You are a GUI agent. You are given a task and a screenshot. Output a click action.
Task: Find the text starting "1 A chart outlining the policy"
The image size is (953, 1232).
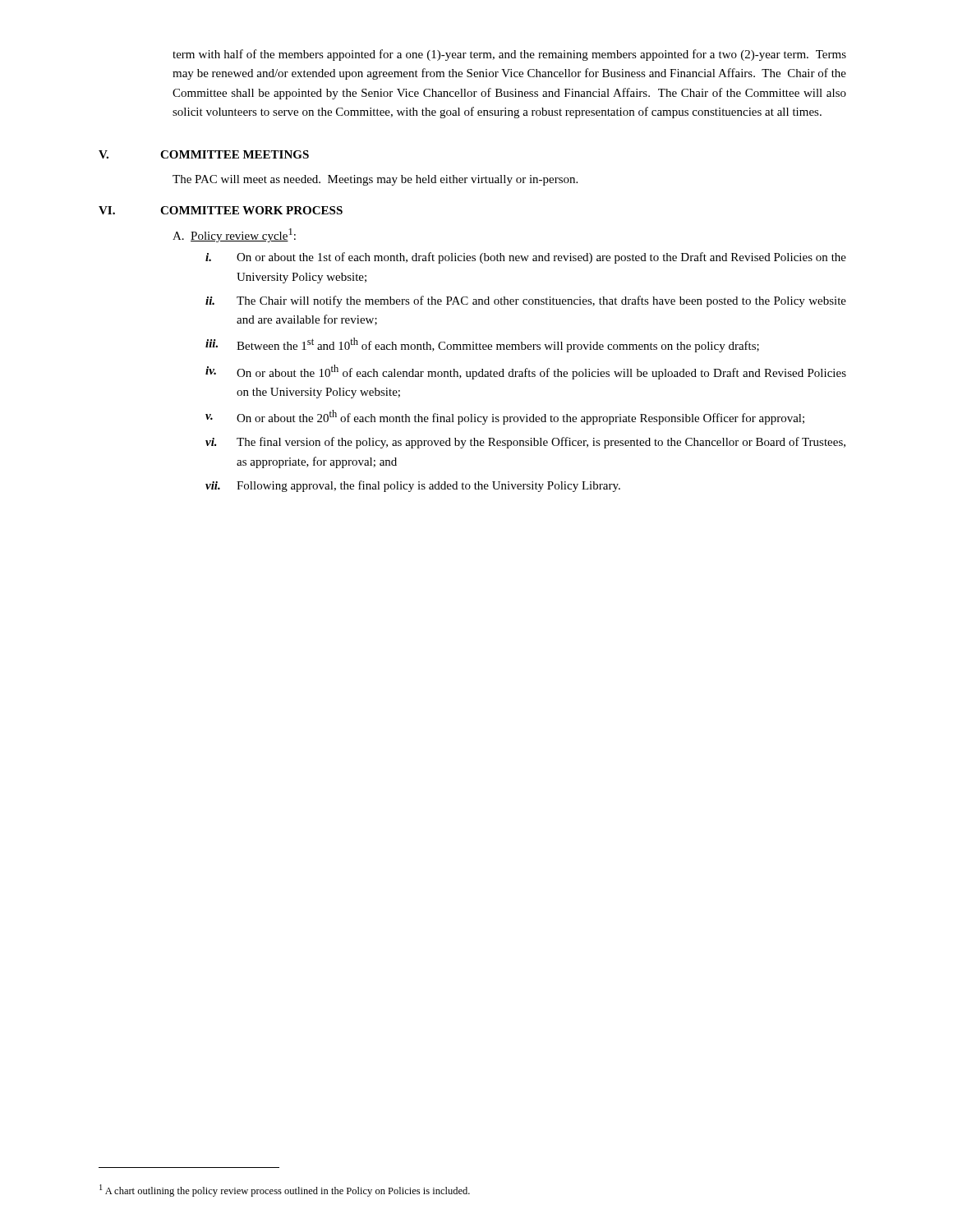pos(284,1190)
